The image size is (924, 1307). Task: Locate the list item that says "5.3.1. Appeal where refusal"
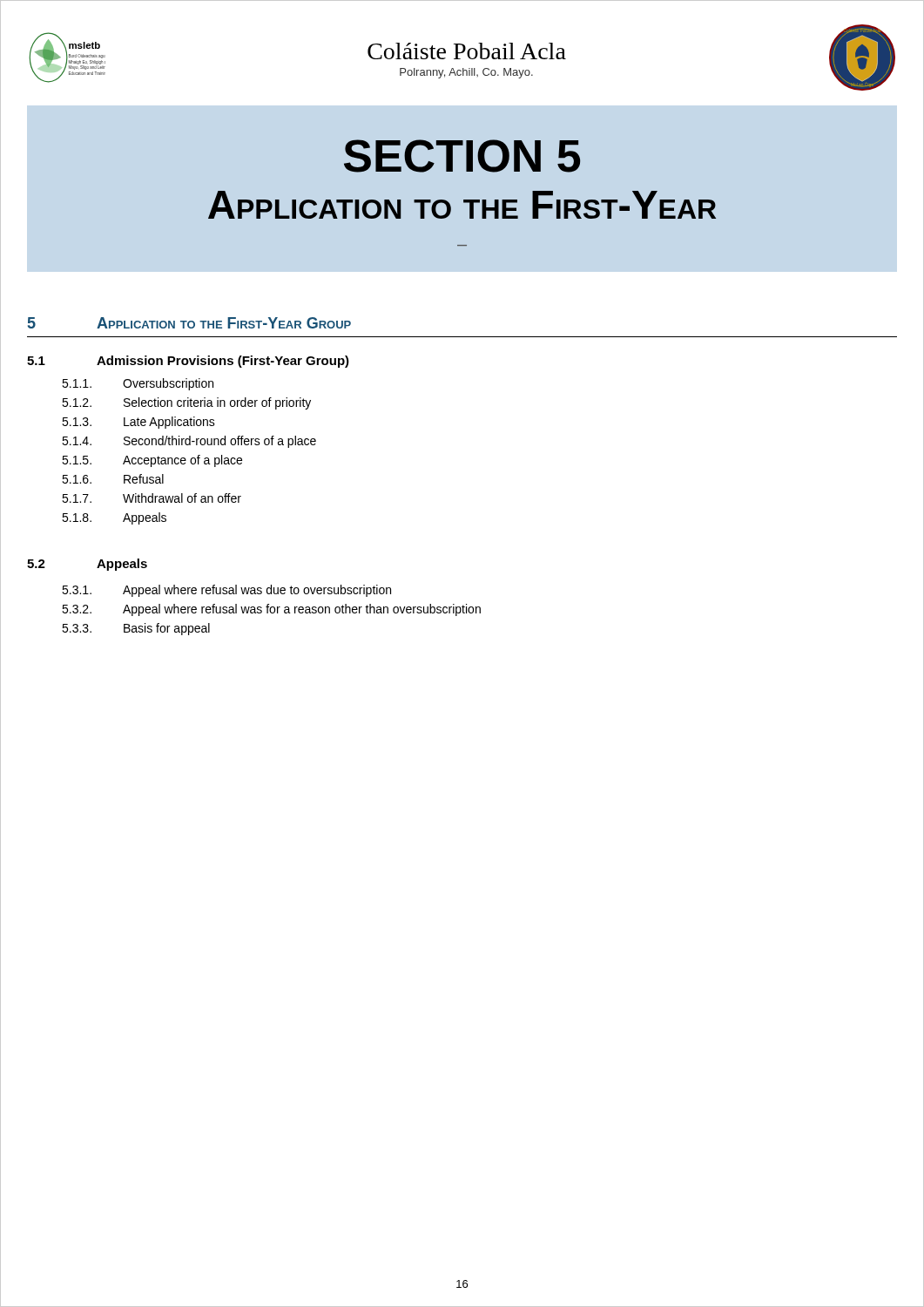tap(227, 590)
